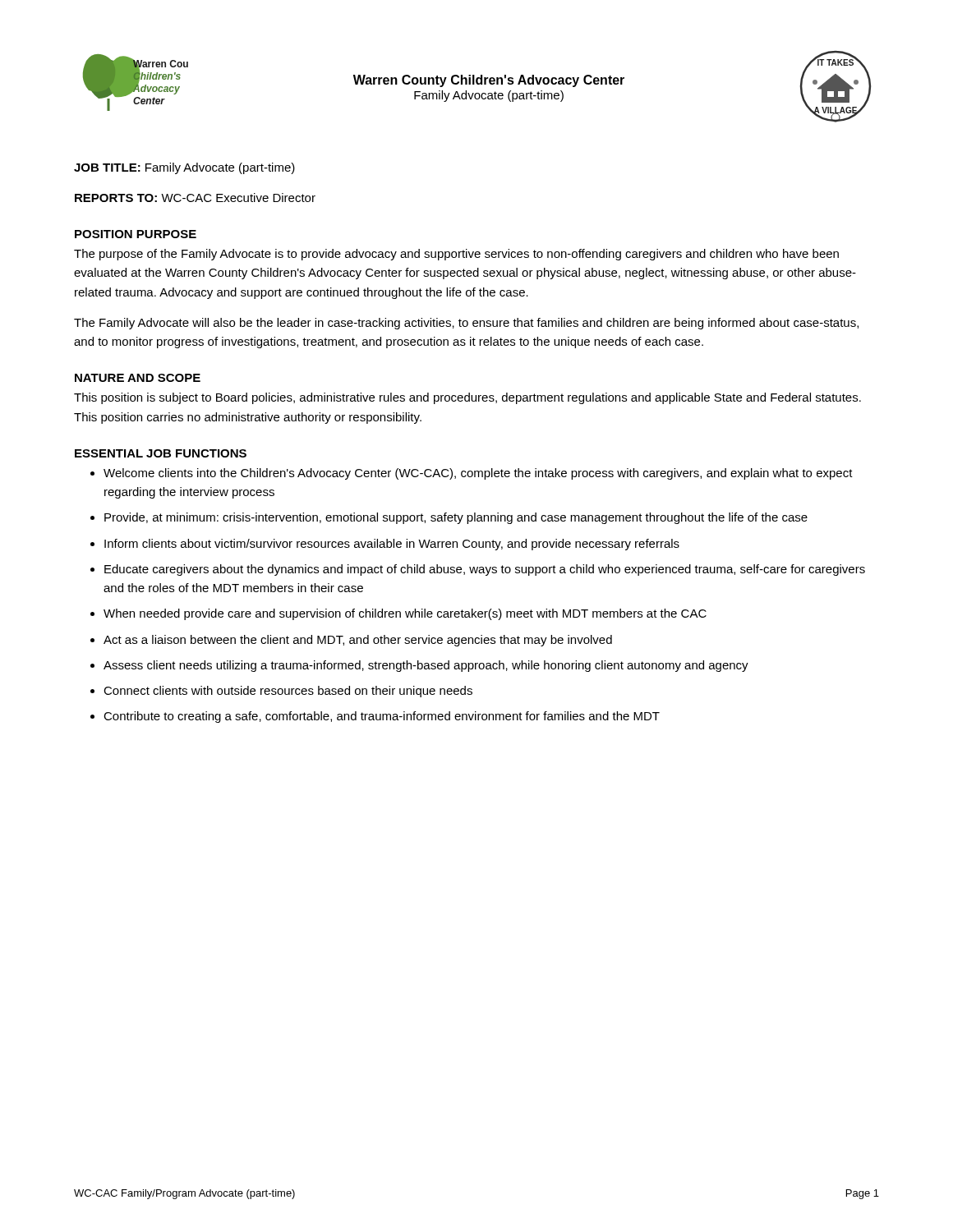The height and width of the screenshot is (1232, 953).
Task: Click on the text starting "Provide, at minimum: crisis-intervention, emotional"
Action: pos(456,517)
